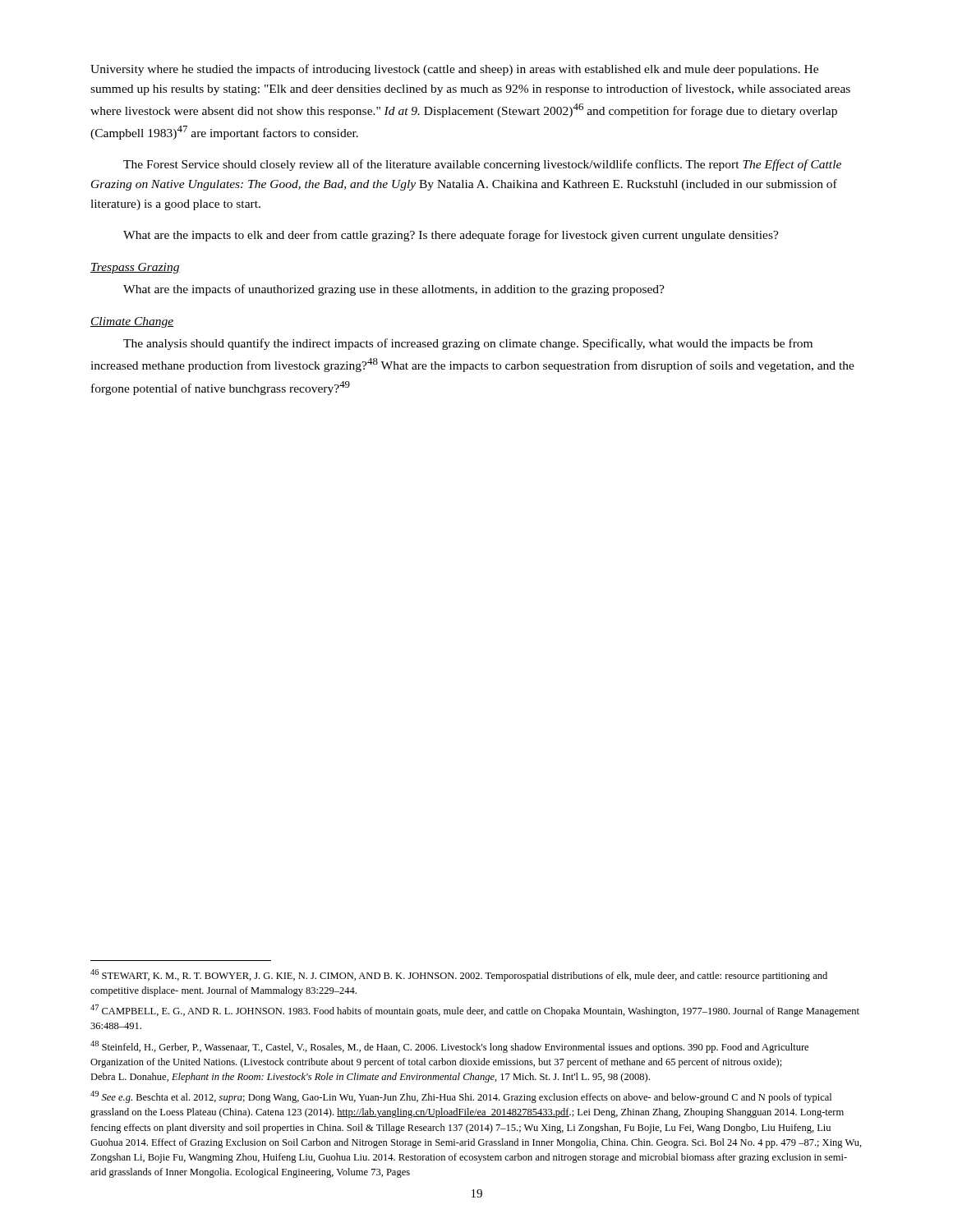Navigate to the text block starting "What are the impacts to elk and deer"
Viewport: 953px width, 1232px height.
476,235
